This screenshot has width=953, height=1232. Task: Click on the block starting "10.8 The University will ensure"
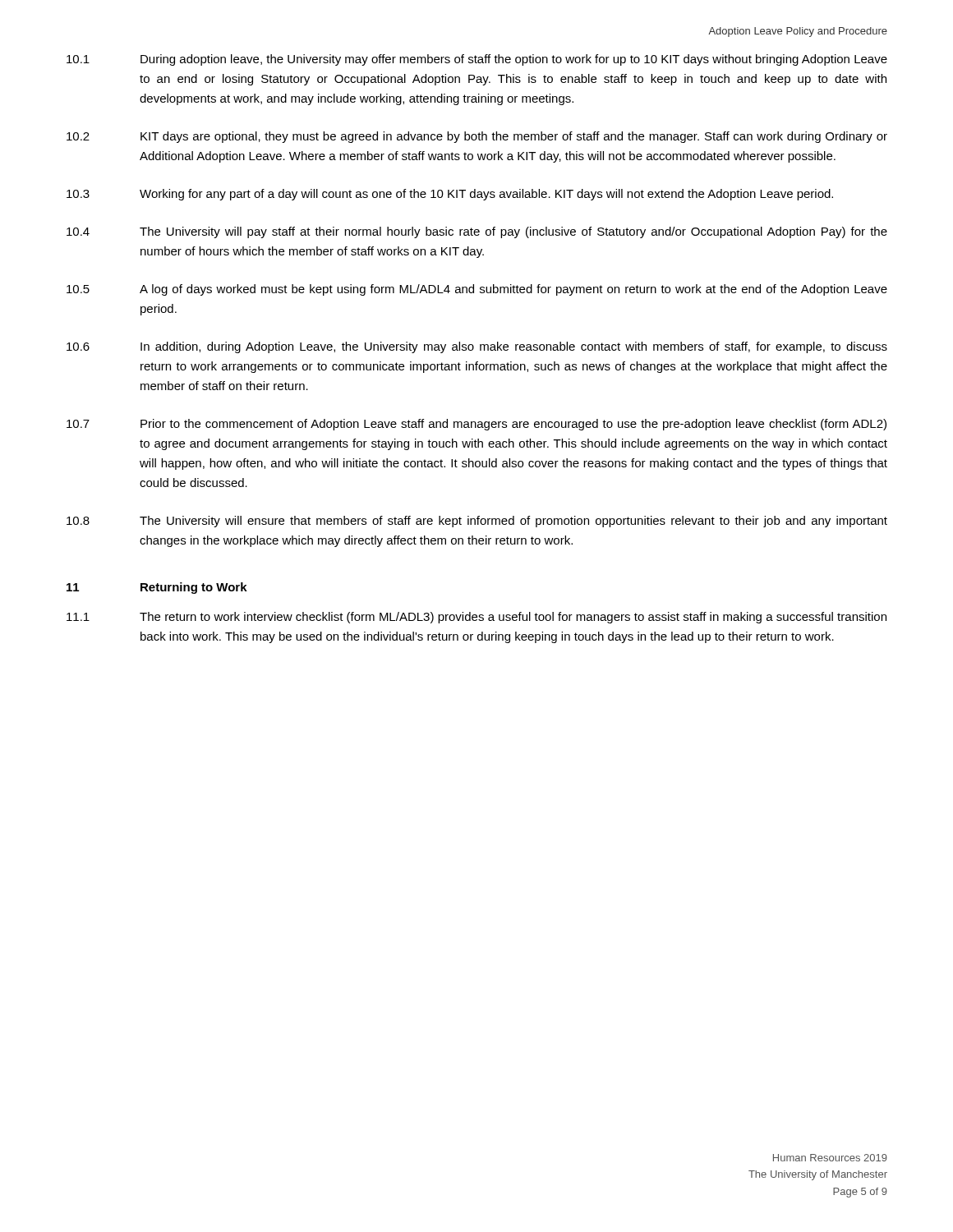[x=476, y=531]
